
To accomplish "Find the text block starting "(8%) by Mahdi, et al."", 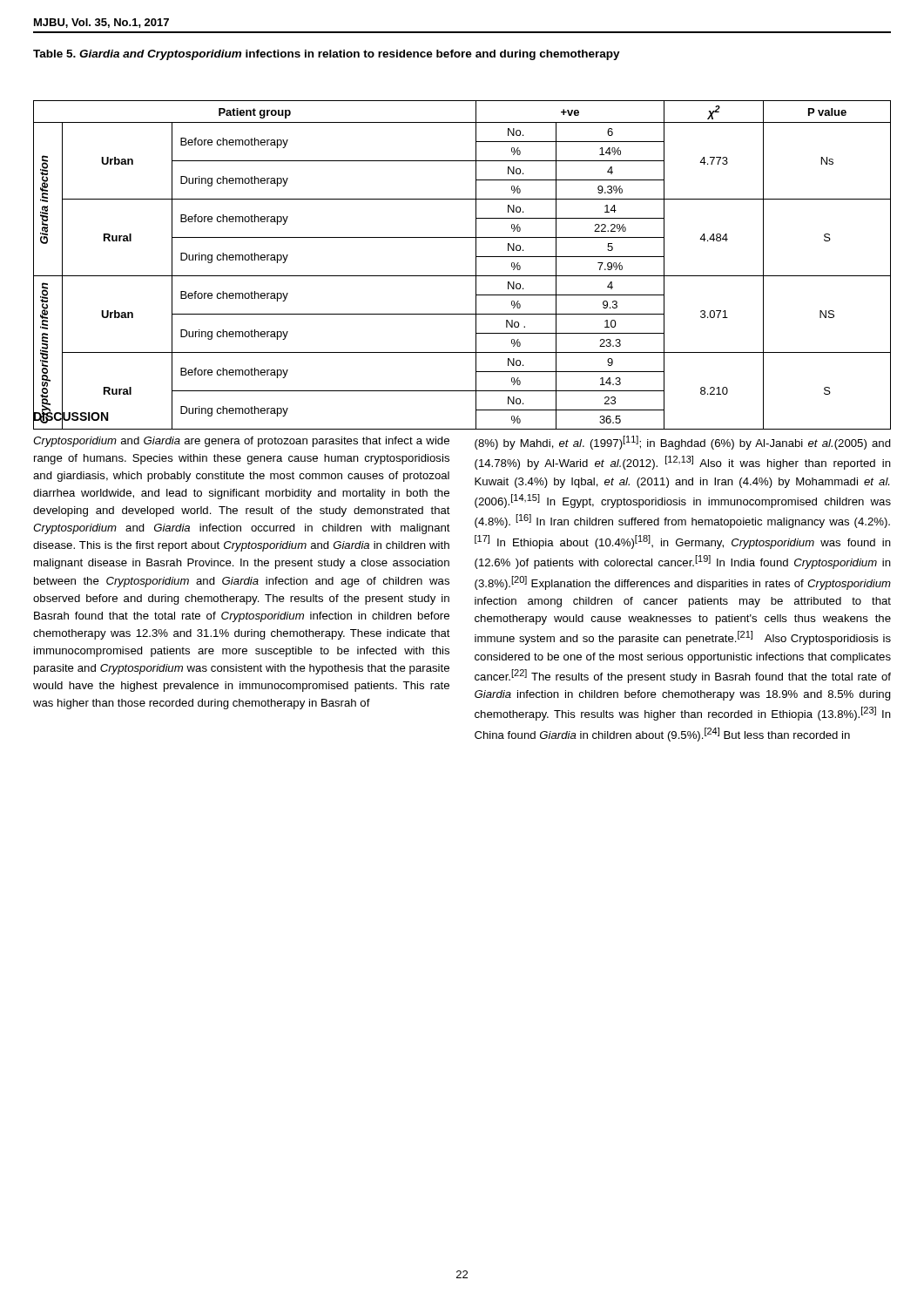I will point(683,588).
